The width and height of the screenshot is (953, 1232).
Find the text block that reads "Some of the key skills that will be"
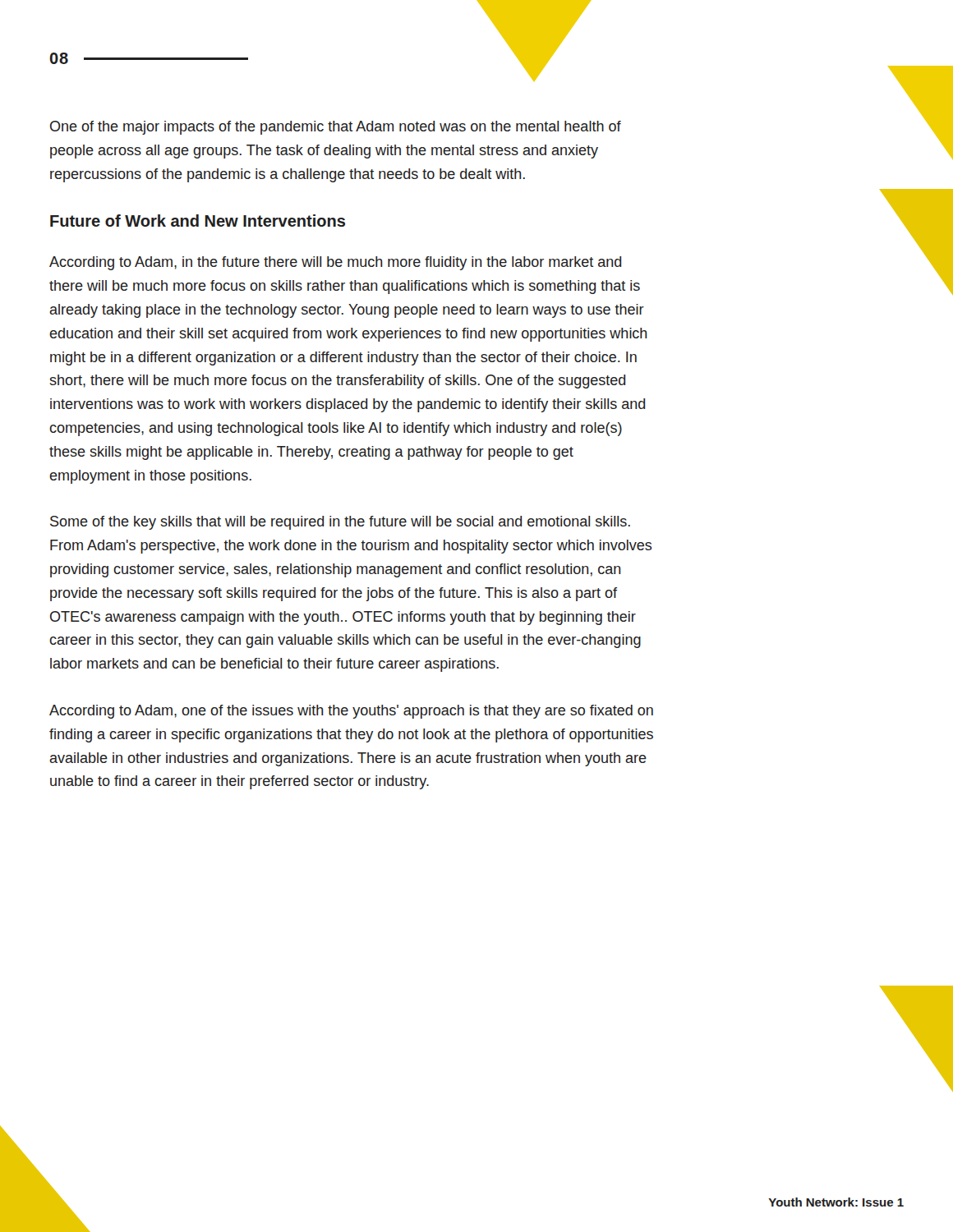(x=353, y=593)
